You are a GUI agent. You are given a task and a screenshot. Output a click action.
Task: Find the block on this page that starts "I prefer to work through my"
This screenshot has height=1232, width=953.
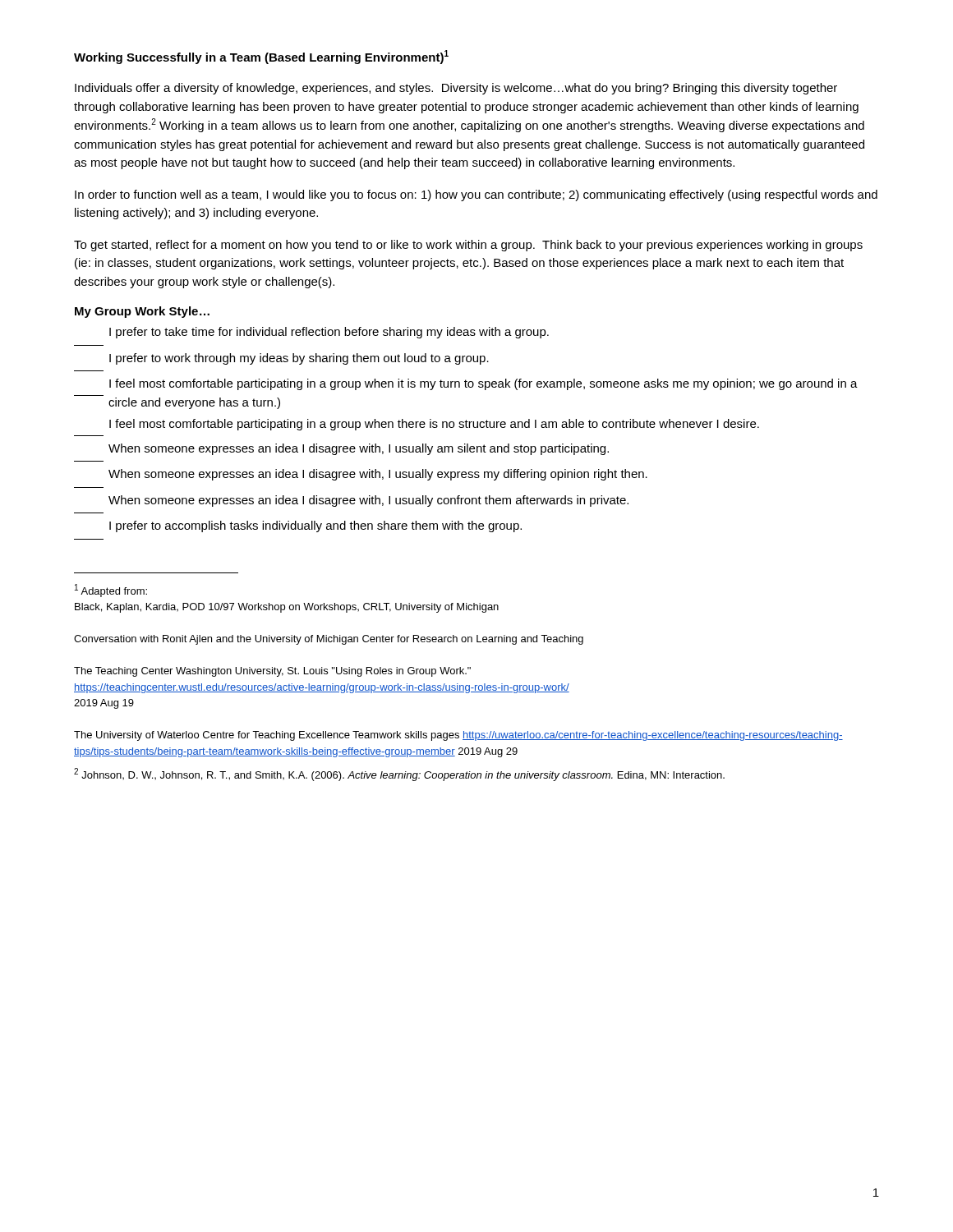476,360
